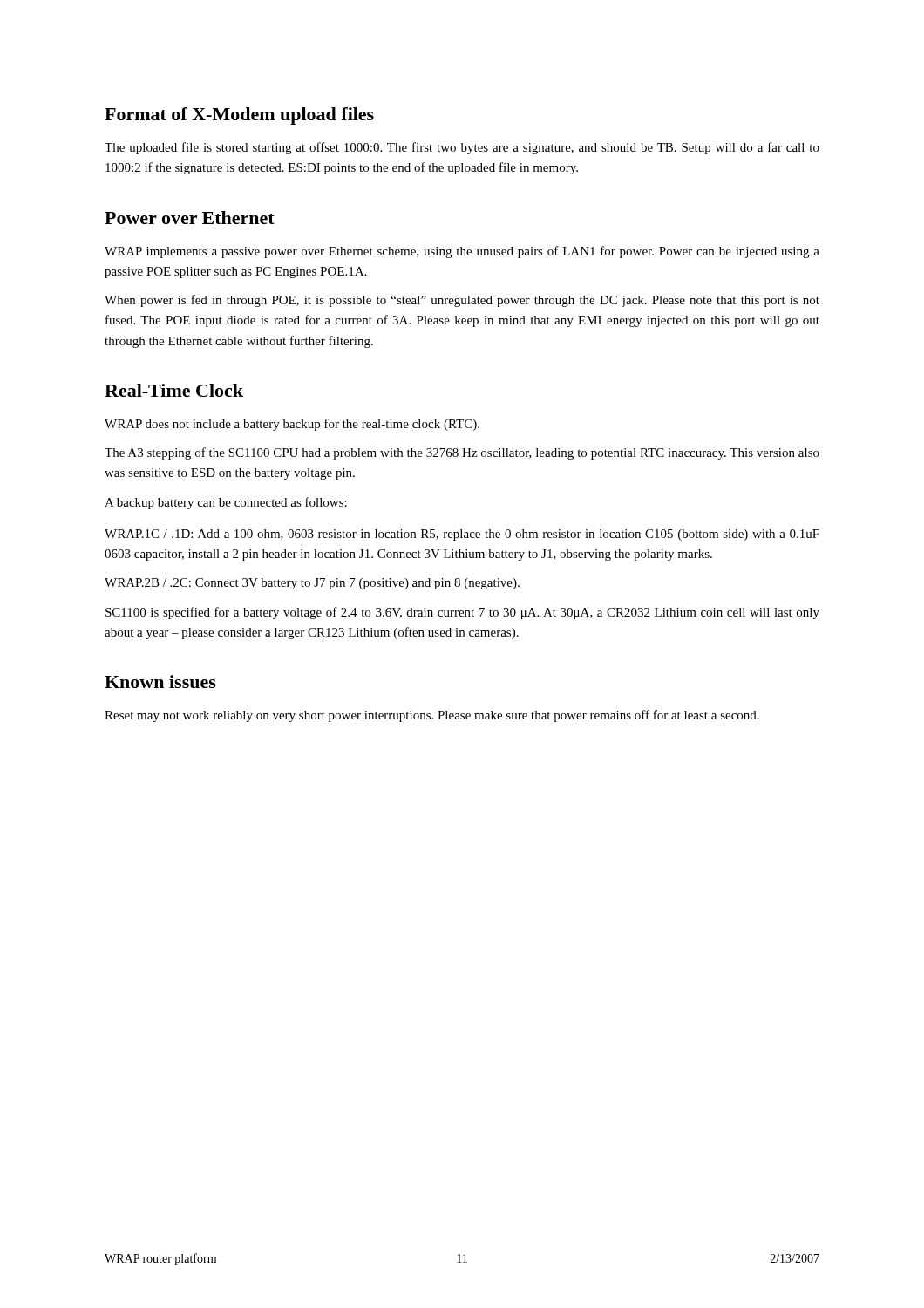Find the text block that reads "SC1100 is specified"
Viewport: 924px width, 1308px height.
click(462, 622)
